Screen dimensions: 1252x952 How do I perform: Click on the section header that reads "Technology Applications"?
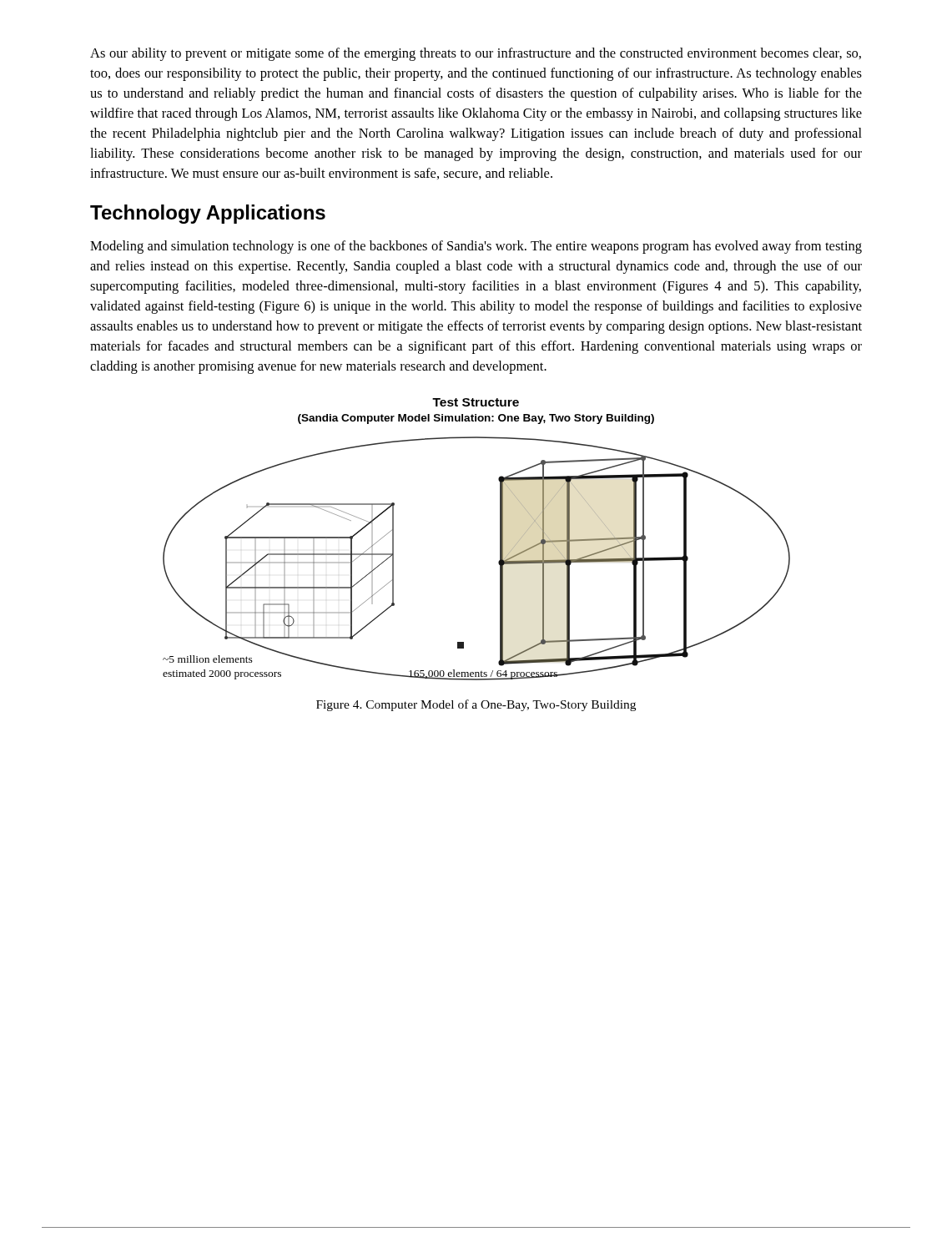coord(208,213)
